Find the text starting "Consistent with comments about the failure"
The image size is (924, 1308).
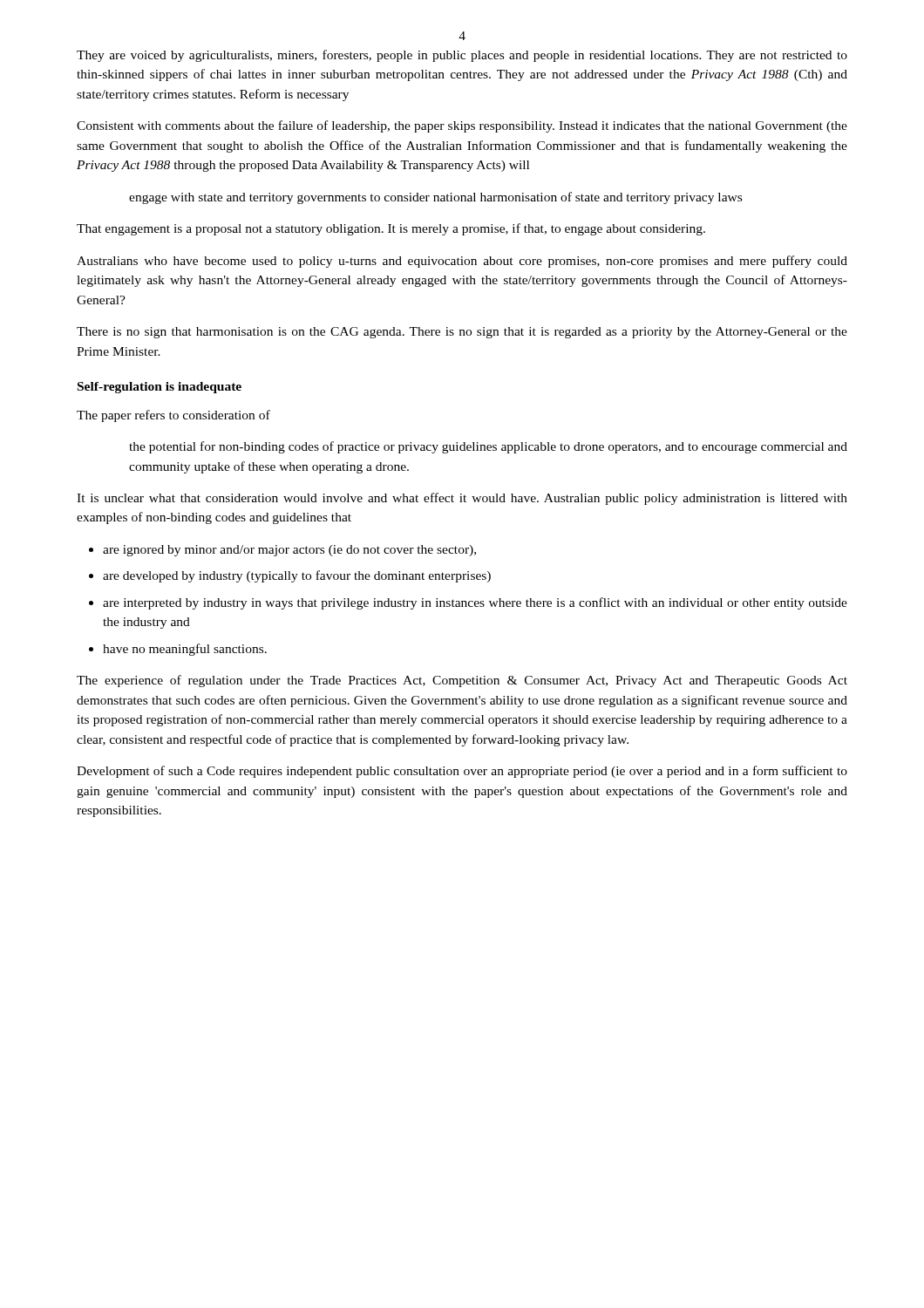(x=462, y=146)
